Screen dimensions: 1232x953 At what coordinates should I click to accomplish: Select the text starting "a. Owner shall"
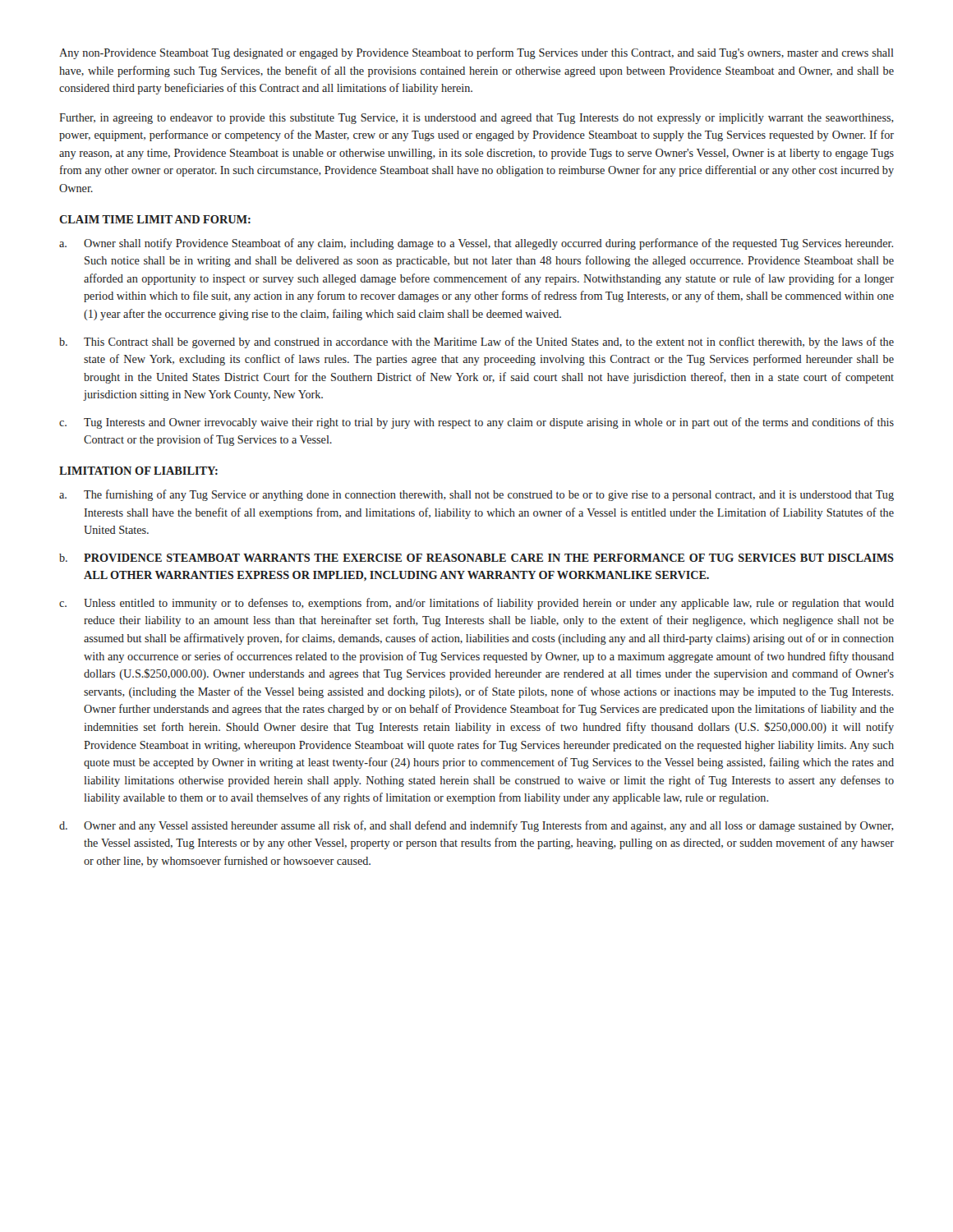(476, 279)
